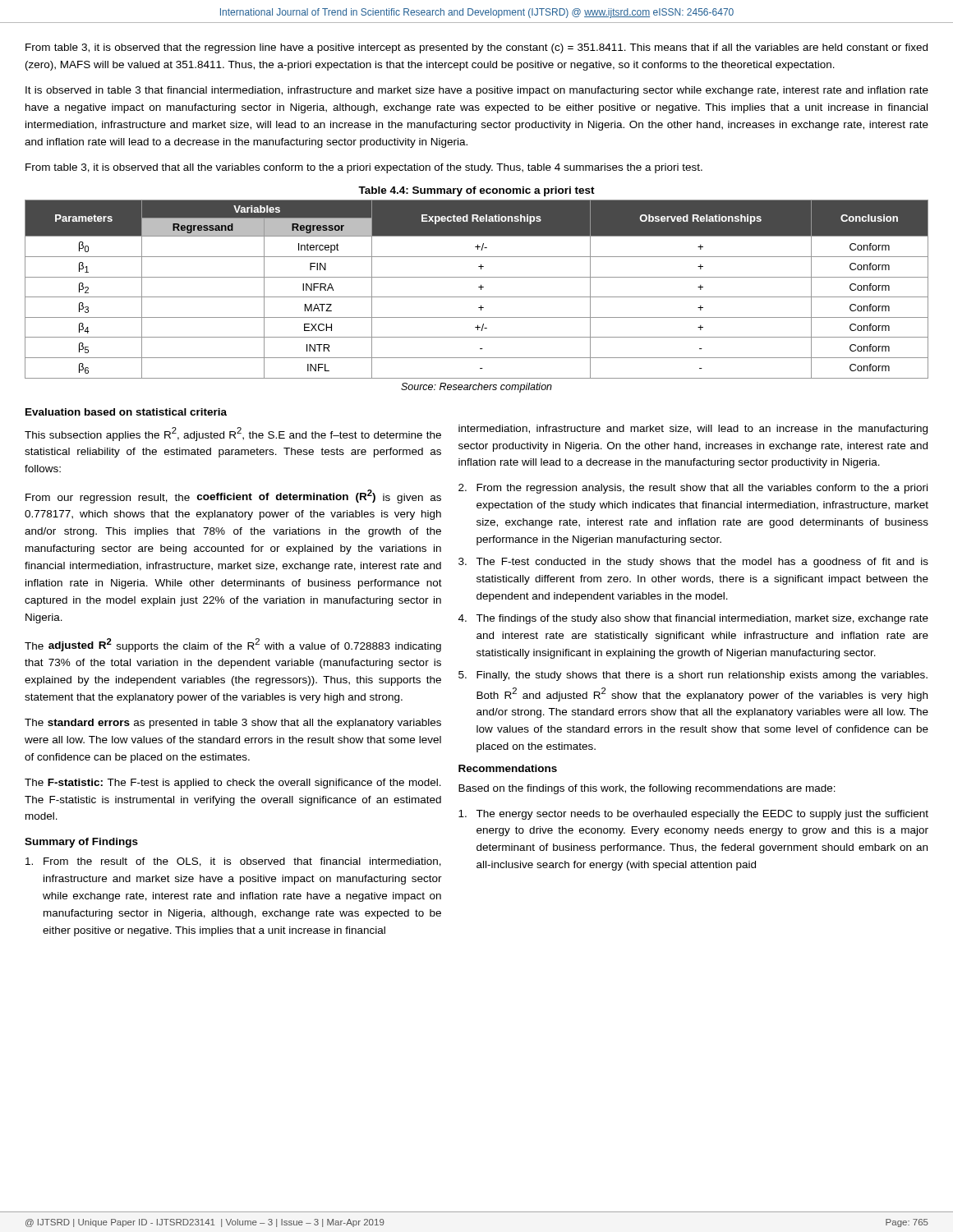Where is the section header that starts "Evaluation based on statistical"?

coord(126,412)
